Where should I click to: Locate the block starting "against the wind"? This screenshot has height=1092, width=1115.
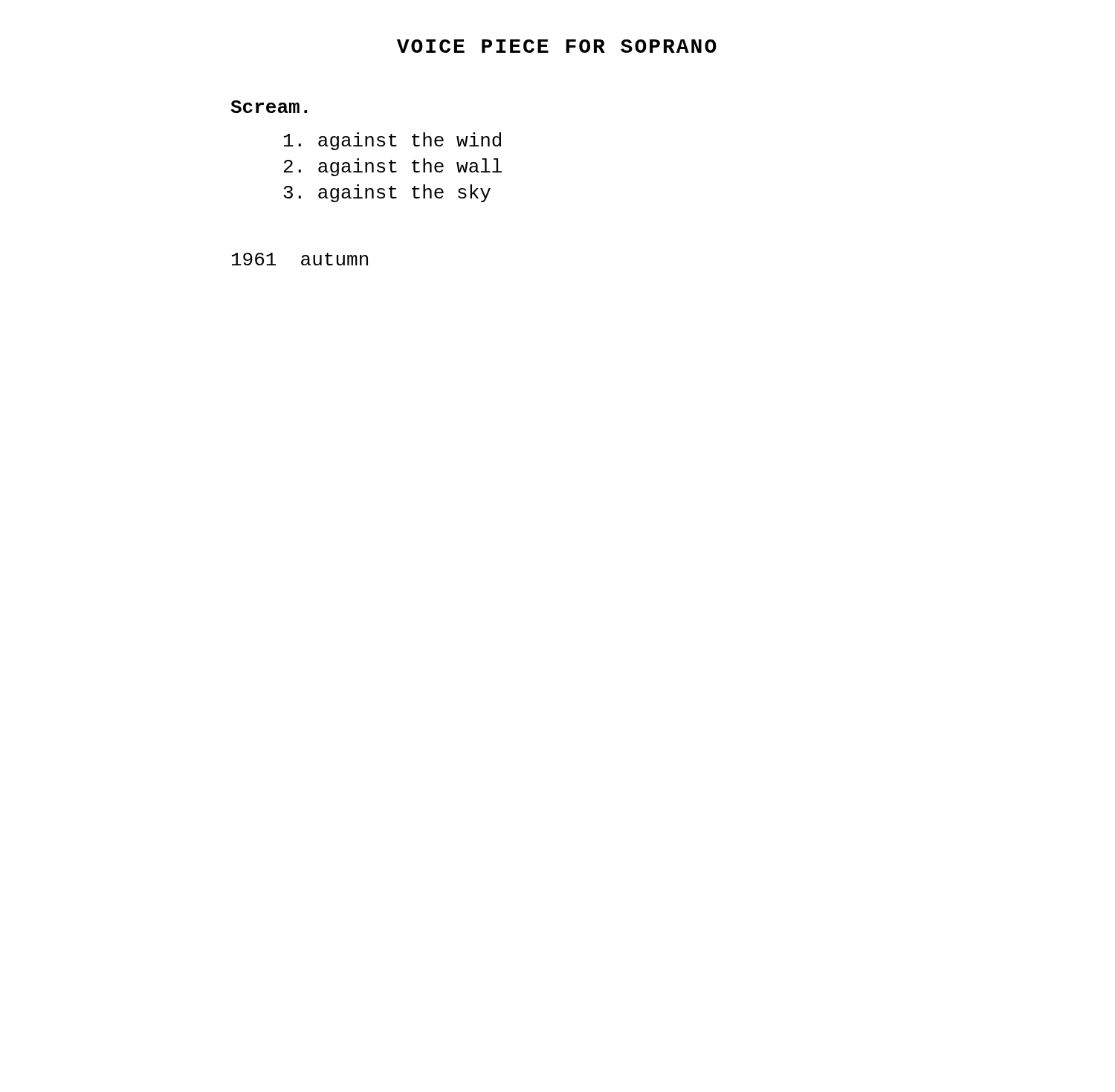tap(393, 141)
